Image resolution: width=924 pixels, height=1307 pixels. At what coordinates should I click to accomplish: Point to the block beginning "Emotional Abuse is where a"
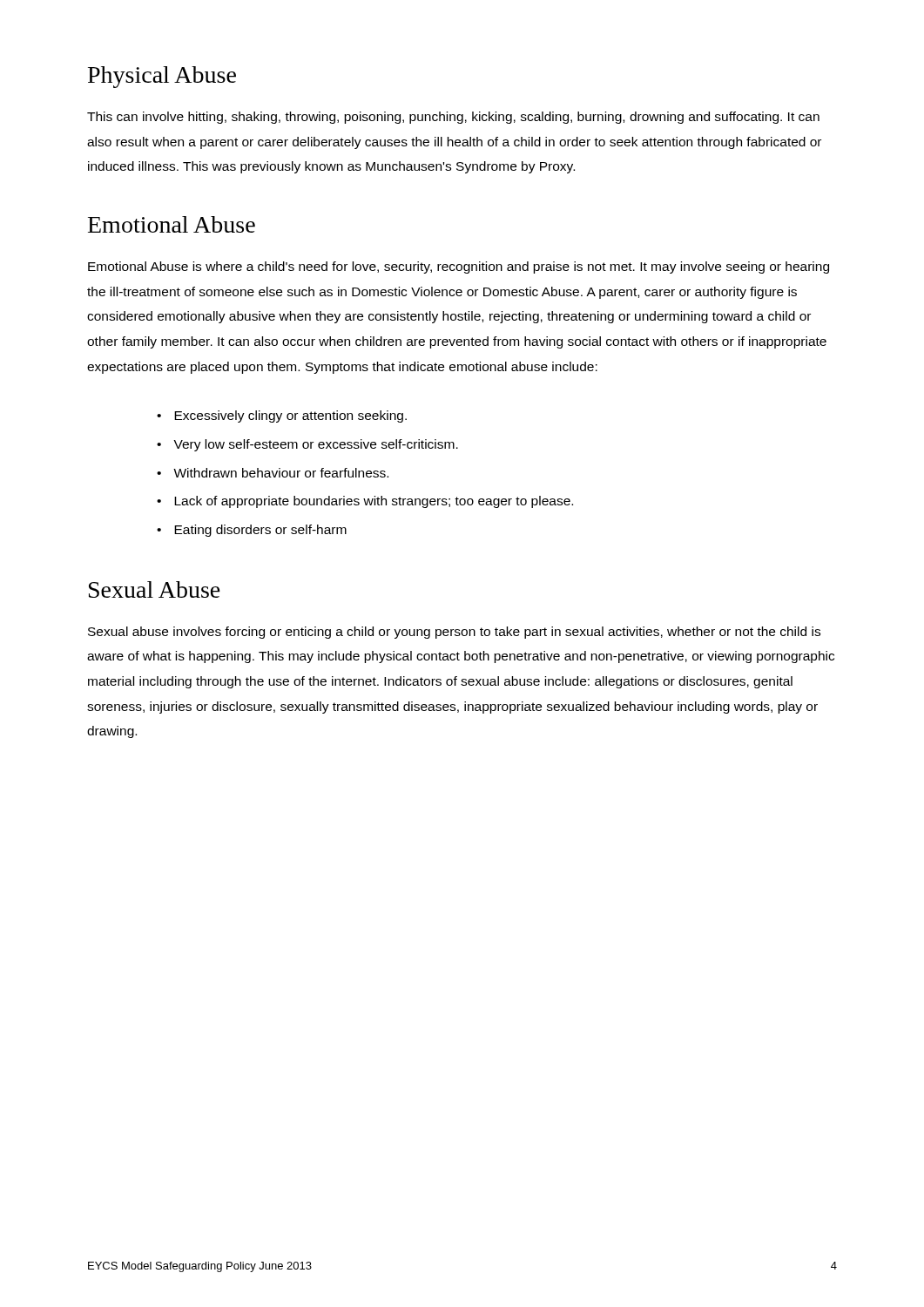click(459, 316)
